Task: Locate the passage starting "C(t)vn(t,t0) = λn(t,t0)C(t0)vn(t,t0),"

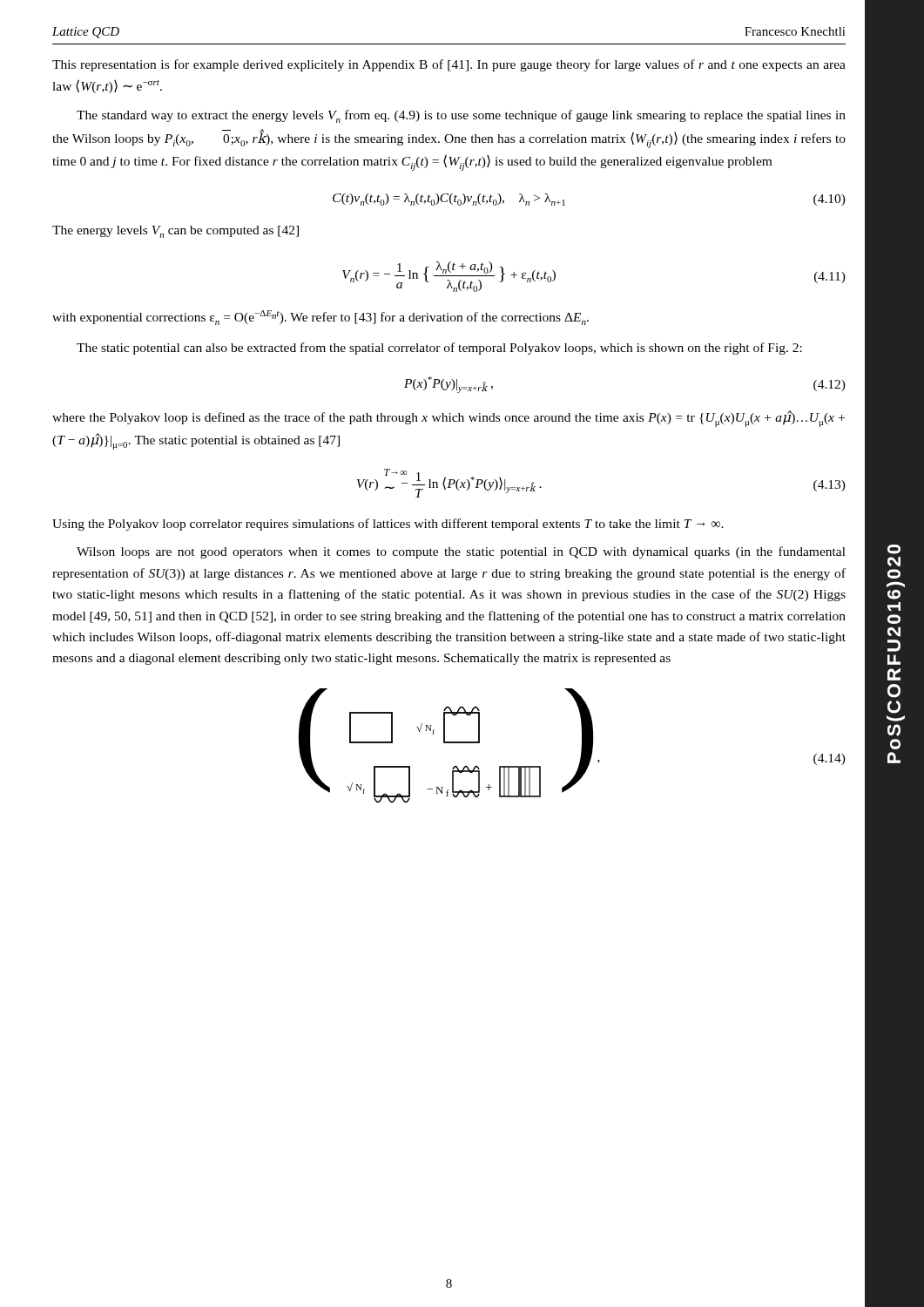Action: (417, 199)
